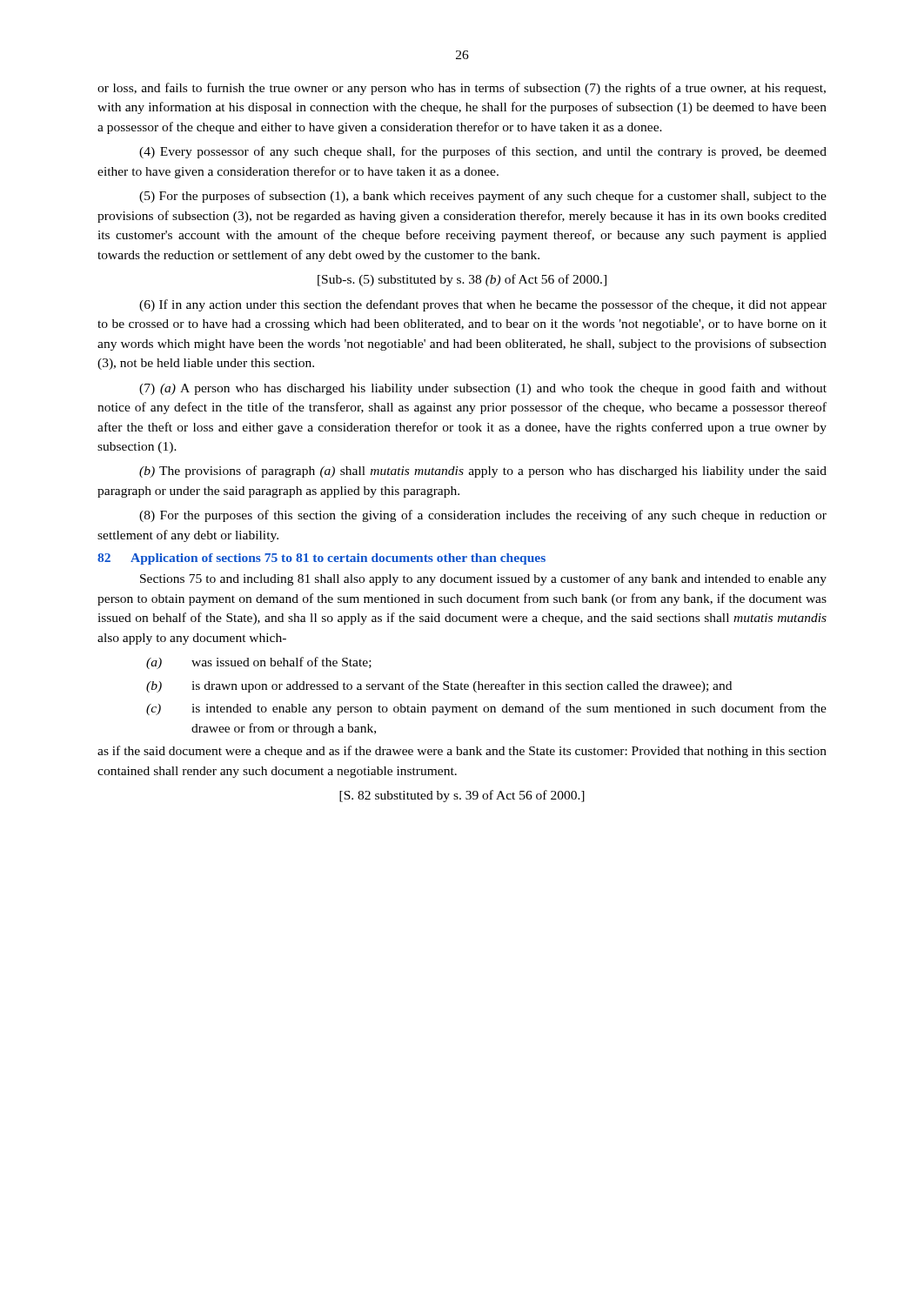Where is the passage that starts "as if the said document were"?

pyautogui.click(x=462, y=761)
